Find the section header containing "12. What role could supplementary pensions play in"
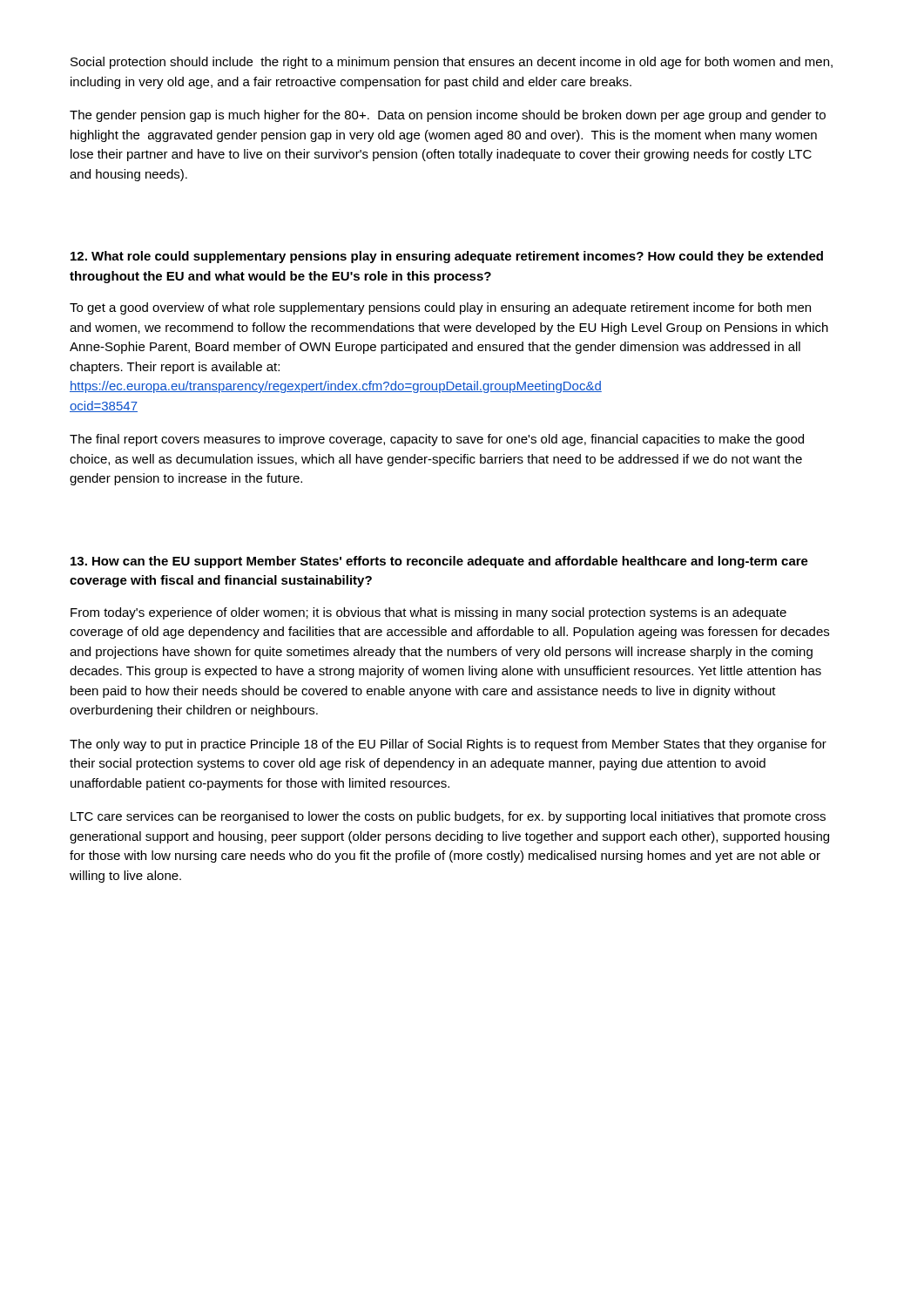Viewport: 924px width, 1307px height. (447, 266)
